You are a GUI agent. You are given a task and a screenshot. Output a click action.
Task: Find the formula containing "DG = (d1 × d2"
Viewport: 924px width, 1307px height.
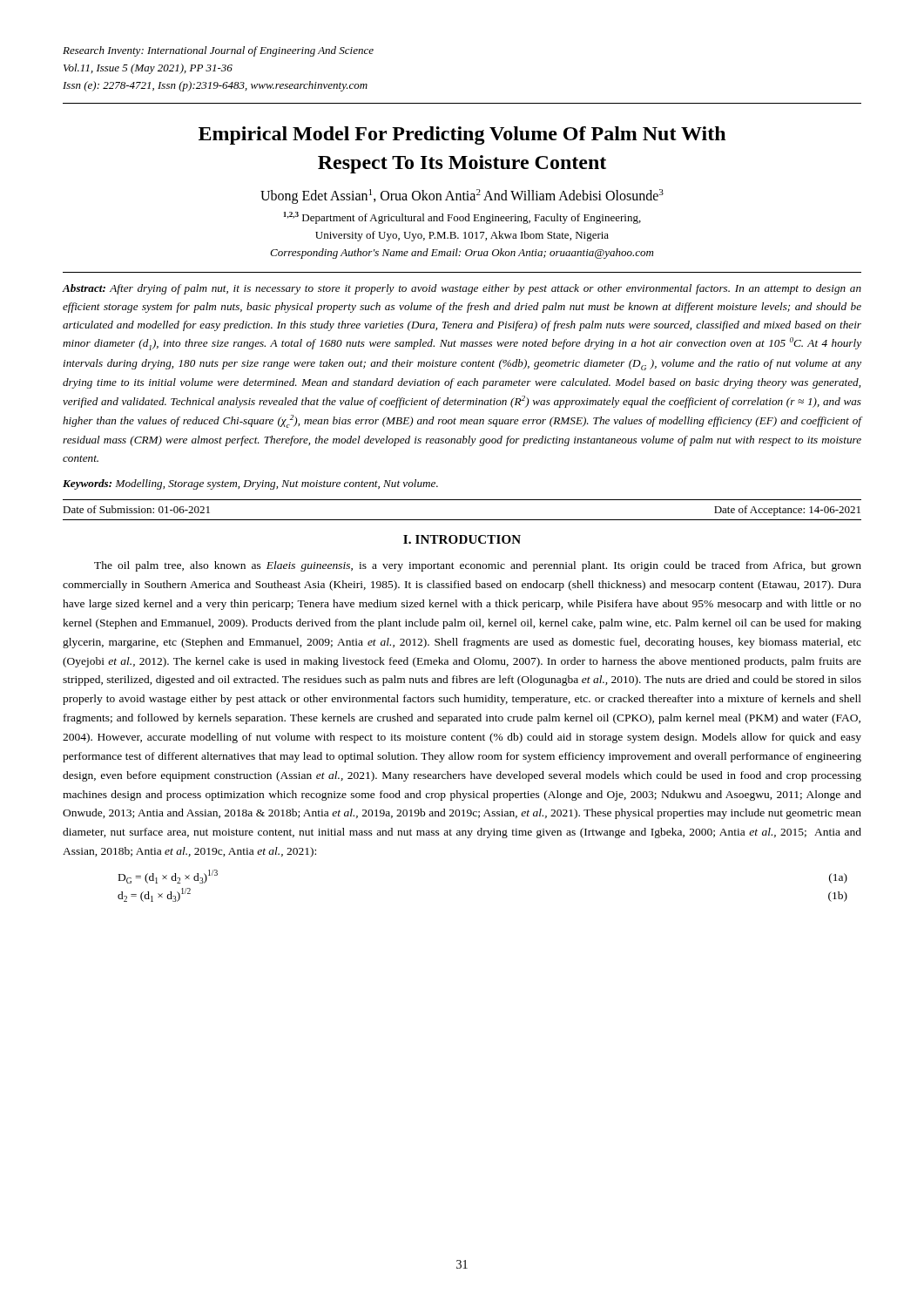click(x=175, y=876)
